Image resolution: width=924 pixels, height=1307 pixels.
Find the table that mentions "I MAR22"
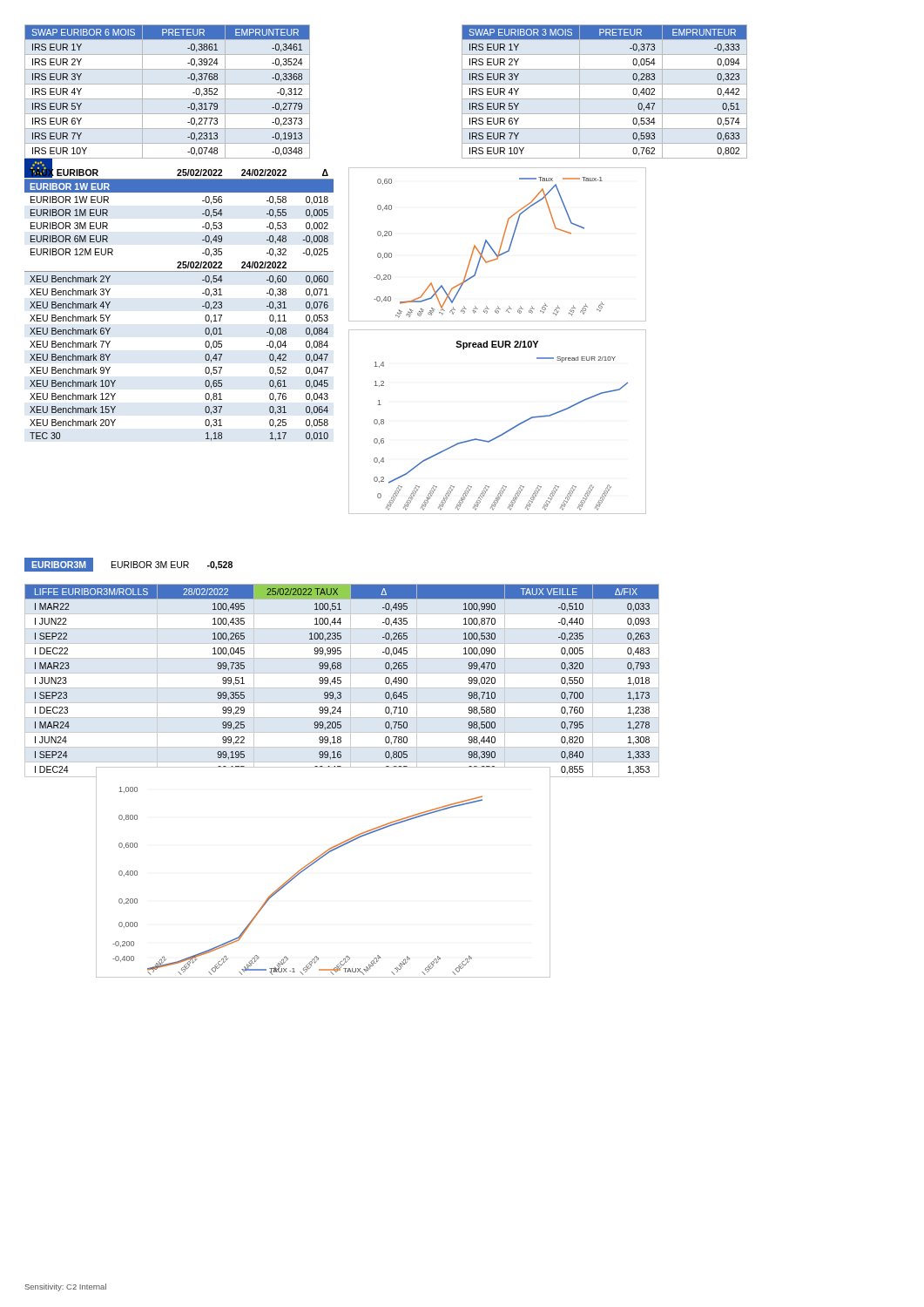pyautogui.click(x=455, y=679)
